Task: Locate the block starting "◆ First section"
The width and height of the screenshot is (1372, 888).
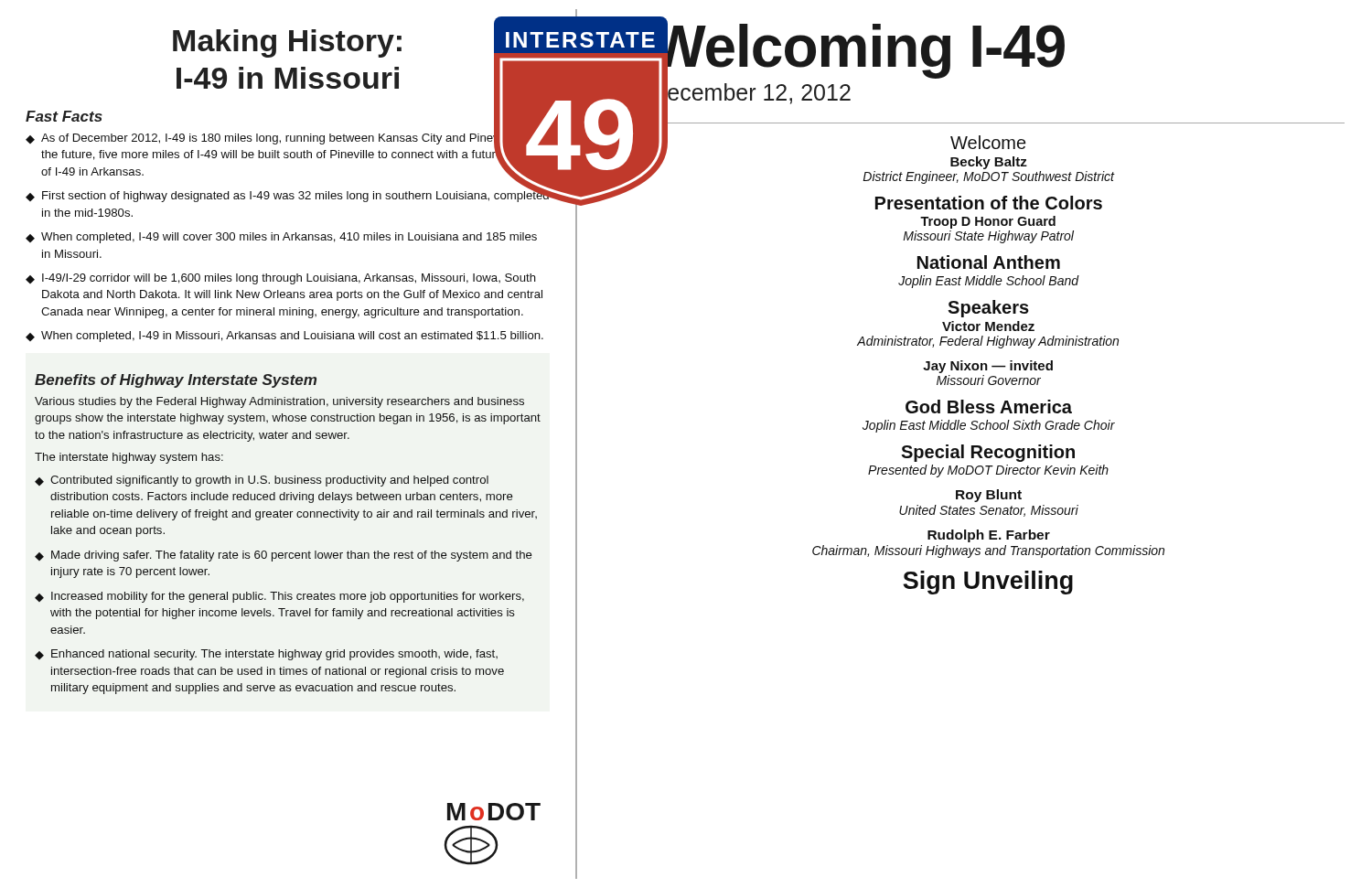Action: [x=288, y=204]
